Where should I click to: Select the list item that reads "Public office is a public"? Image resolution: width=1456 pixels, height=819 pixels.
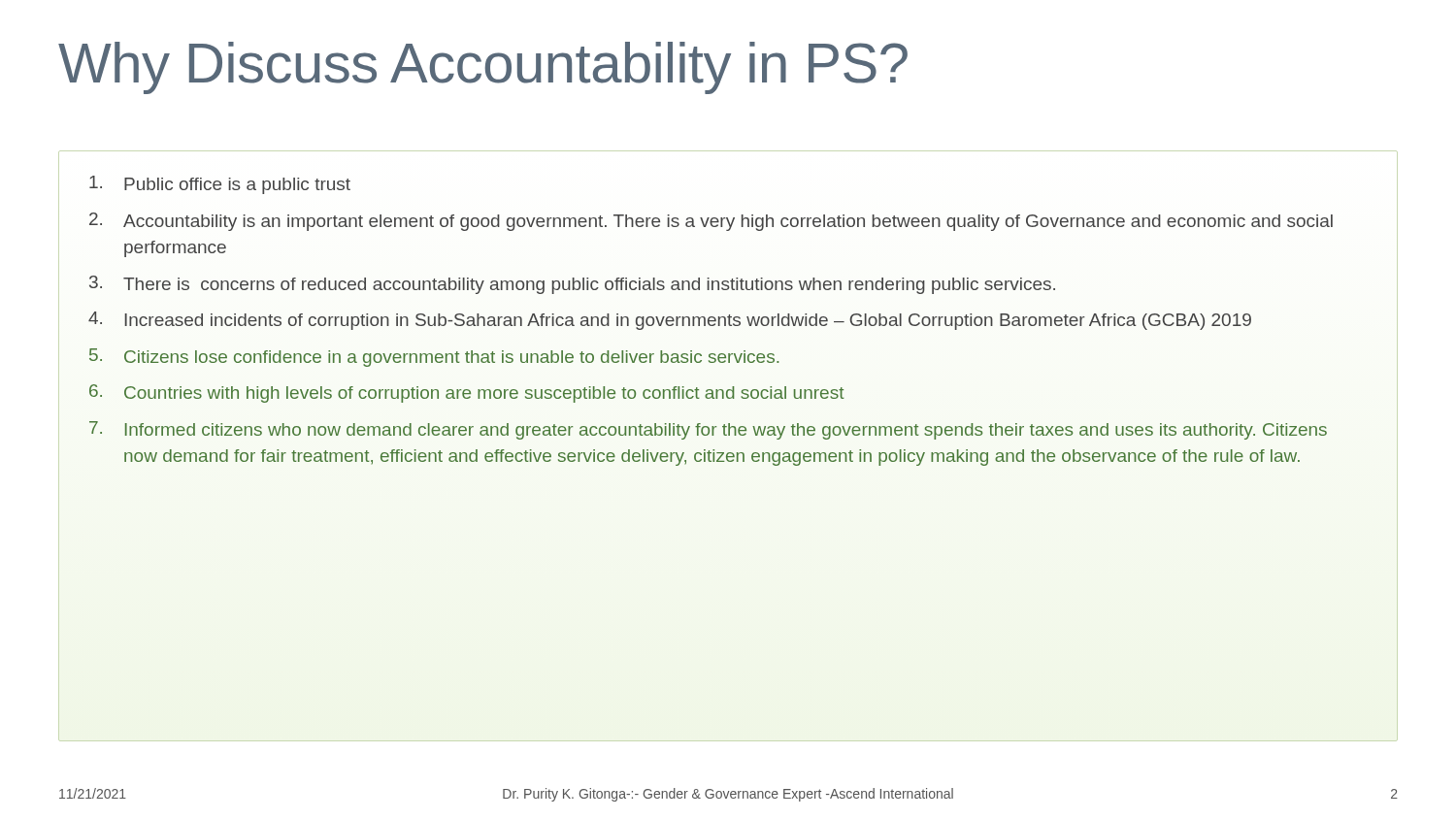point(220,185)
